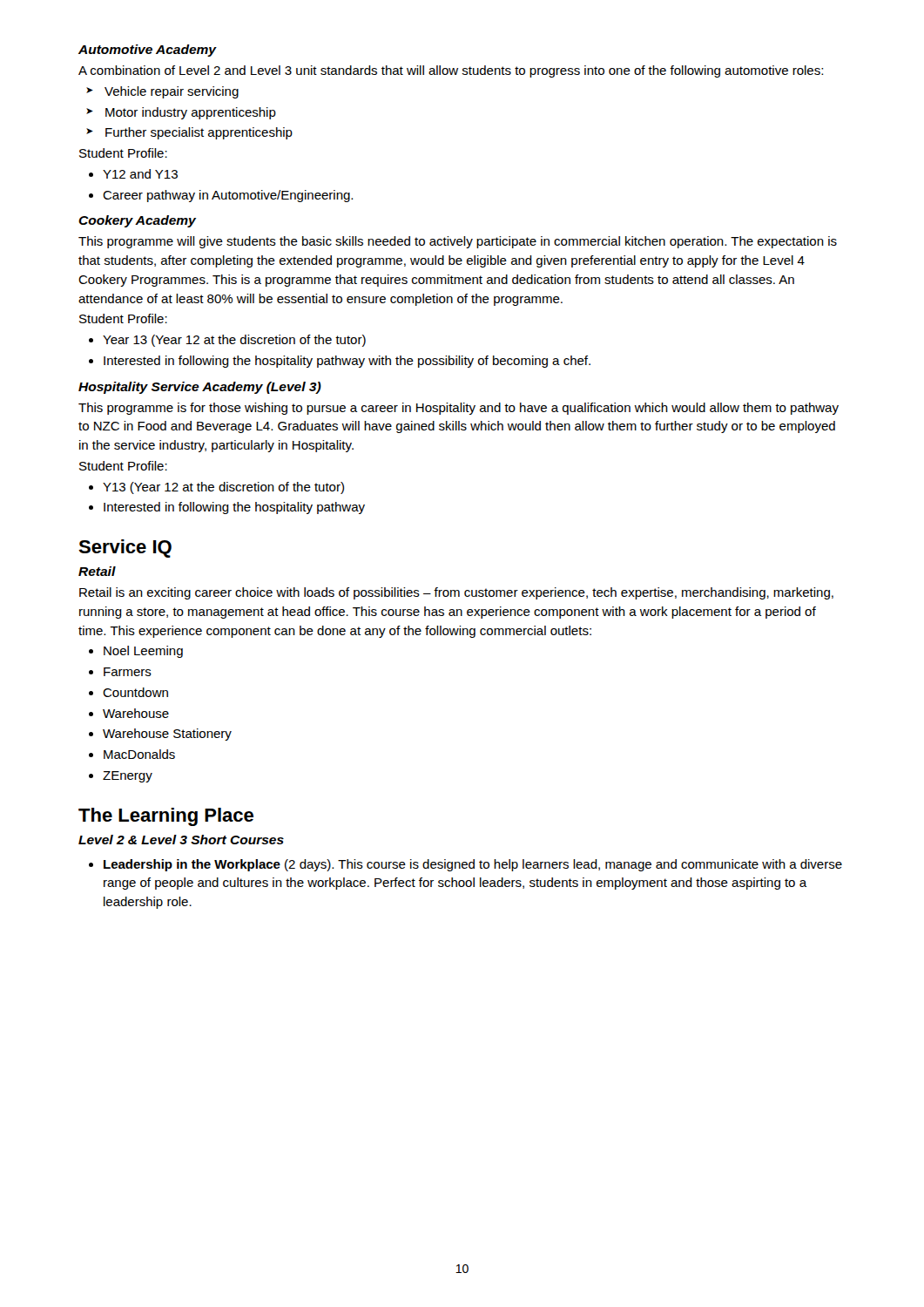Find the list item that reads "Career pathway in Automotive/Engineering."
The height and width of the screenshot is (1307, 924).
tap(228, 194)
